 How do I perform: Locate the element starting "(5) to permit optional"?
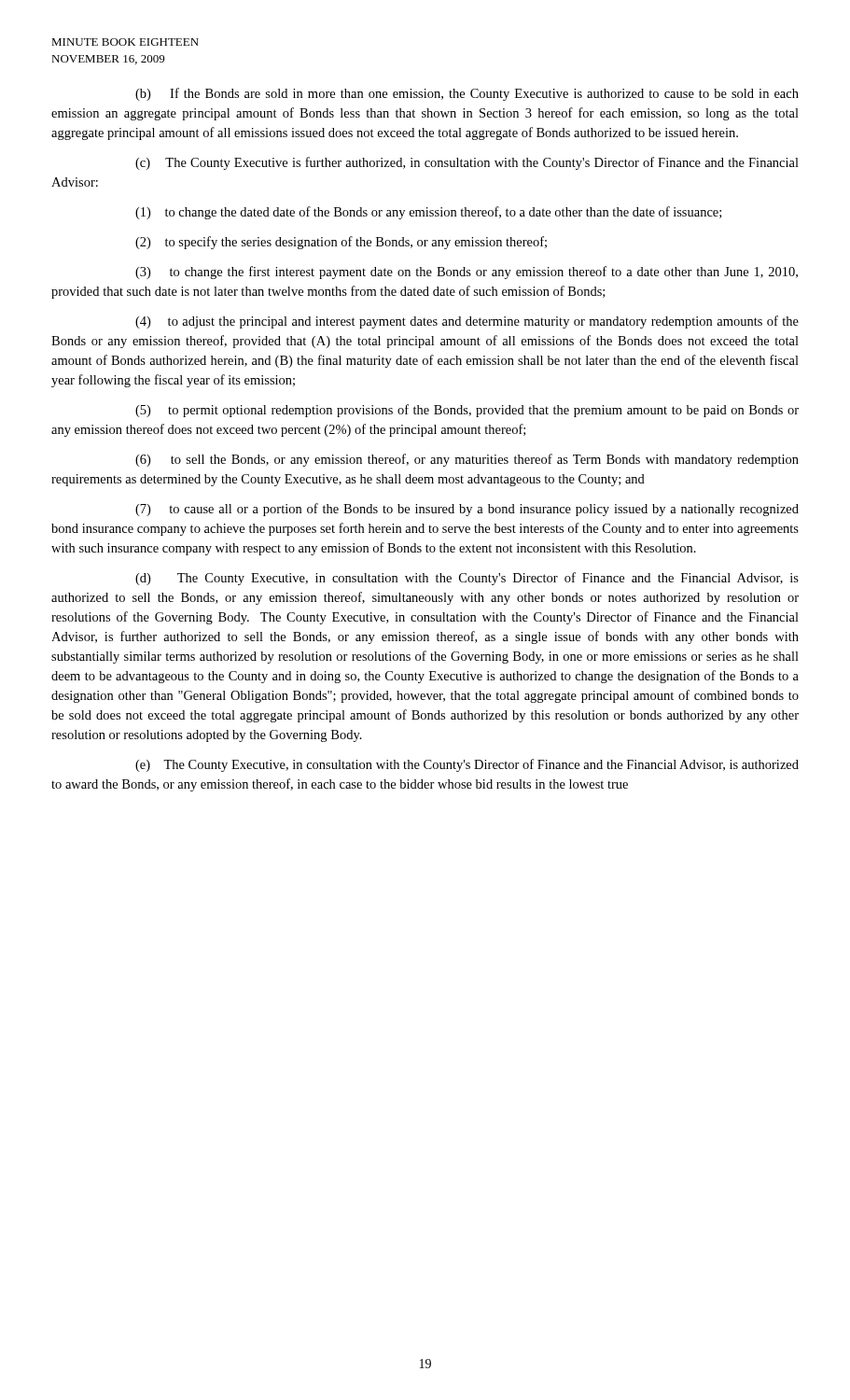pyautogui.click(x=425, y=420)
